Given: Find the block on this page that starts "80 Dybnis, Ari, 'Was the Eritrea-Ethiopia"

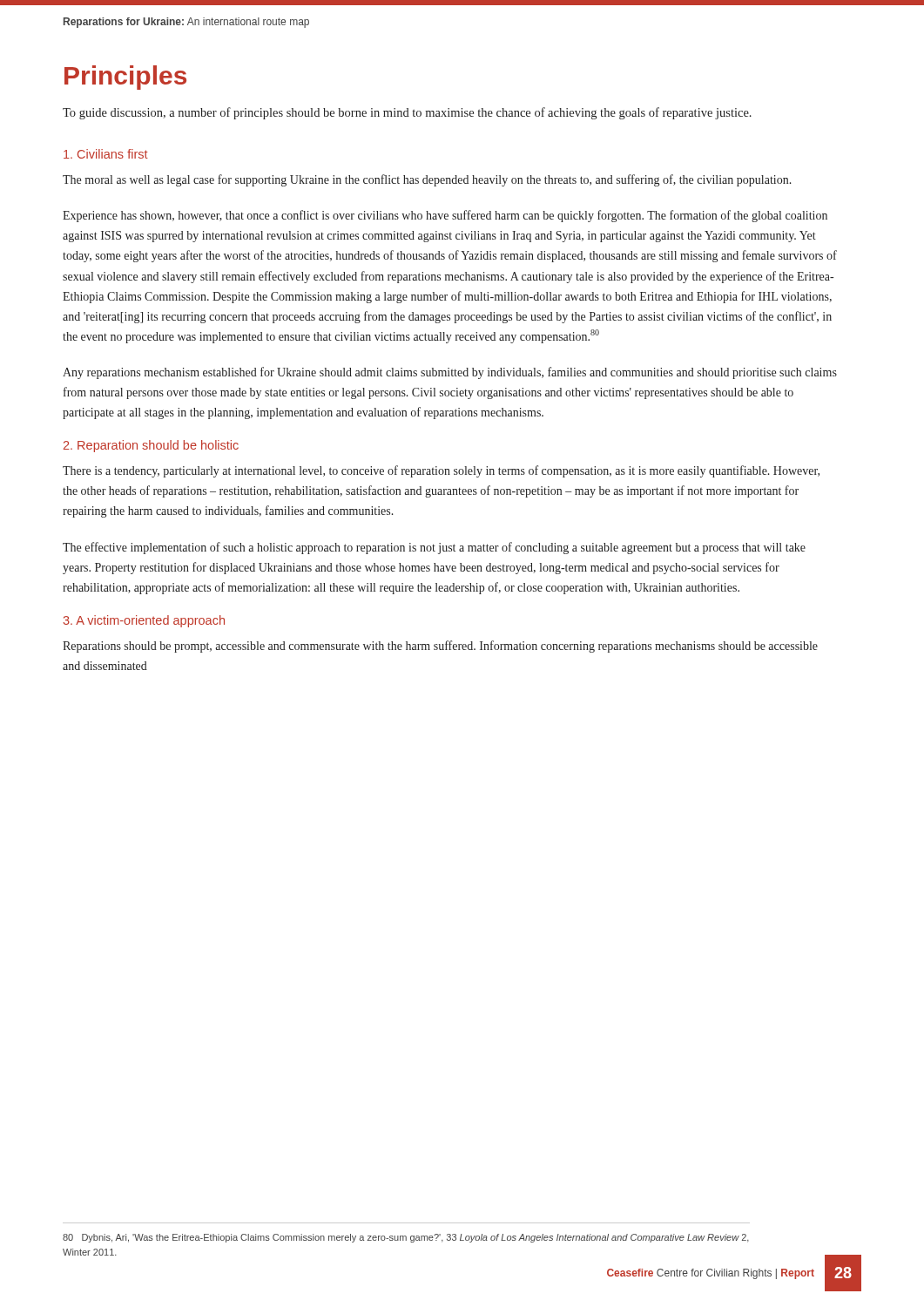Looking at the screenshot, I should point(406,1245).
